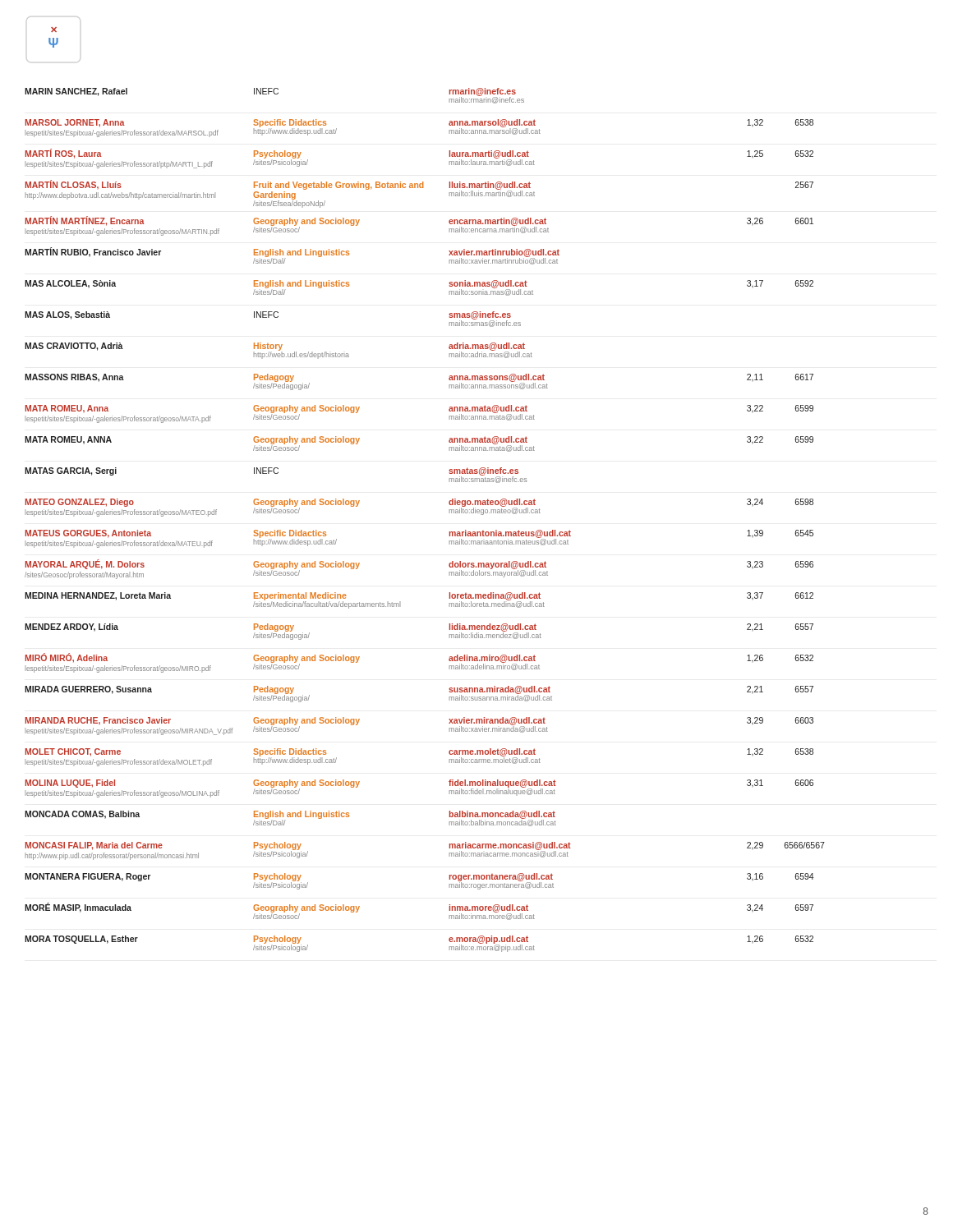
Task: Click the passage that begins "MATEUS GORGUES, Antonietalespetit/sites/Espitxua/-galeries/Professorat/dexa/MATEU.pdf Specific Didacticshttp://www.didesp.udl.cat/ mariaantonia.mateus@udl.cat"
Action: coord(124,536)
